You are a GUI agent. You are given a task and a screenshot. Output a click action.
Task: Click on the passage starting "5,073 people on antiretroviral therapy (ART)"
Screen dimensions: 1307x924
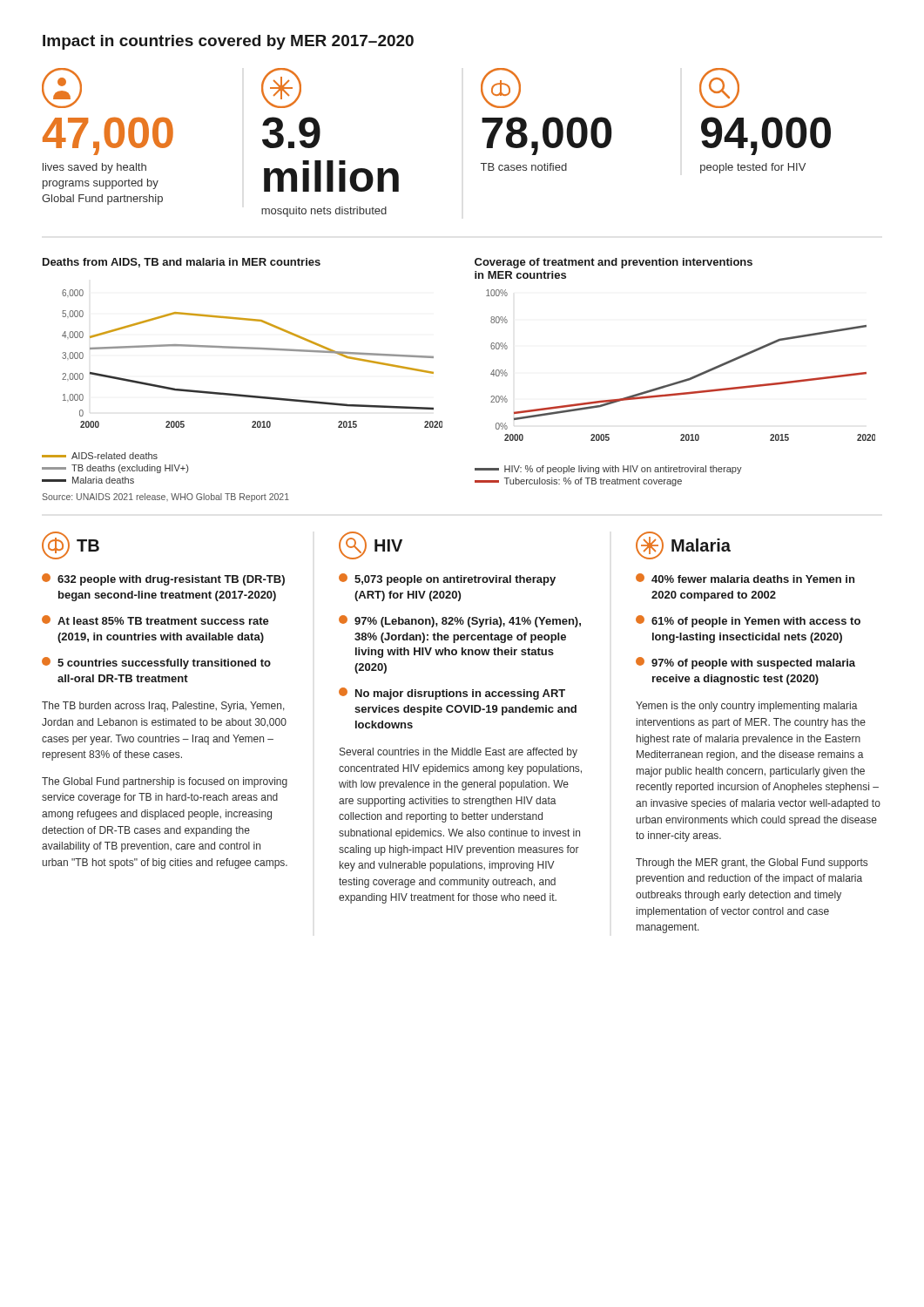click(x=462, y=587)
